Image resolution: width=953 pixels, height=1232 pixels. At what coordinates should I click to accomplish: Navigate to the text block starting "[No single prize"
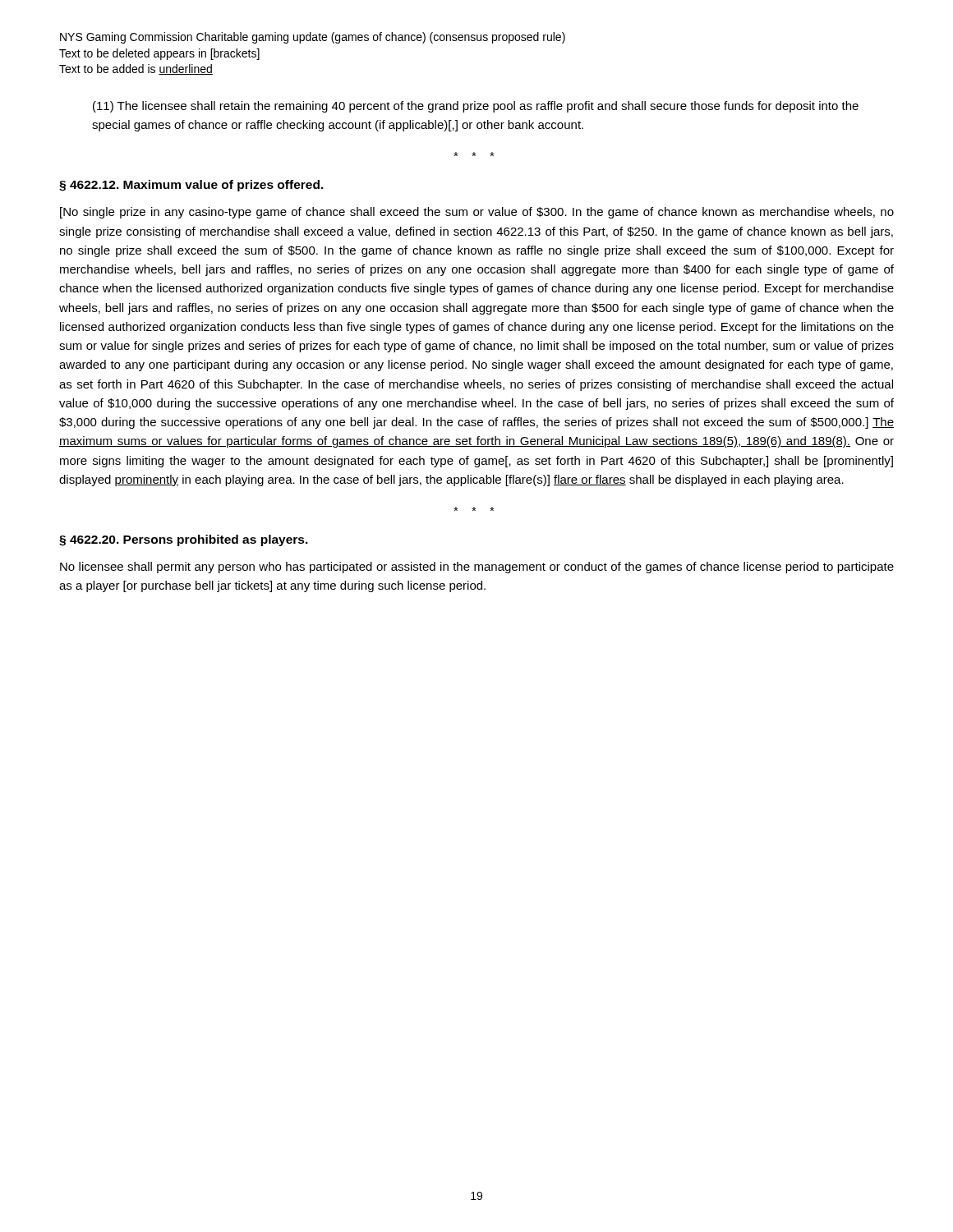[x=476, y=345]
